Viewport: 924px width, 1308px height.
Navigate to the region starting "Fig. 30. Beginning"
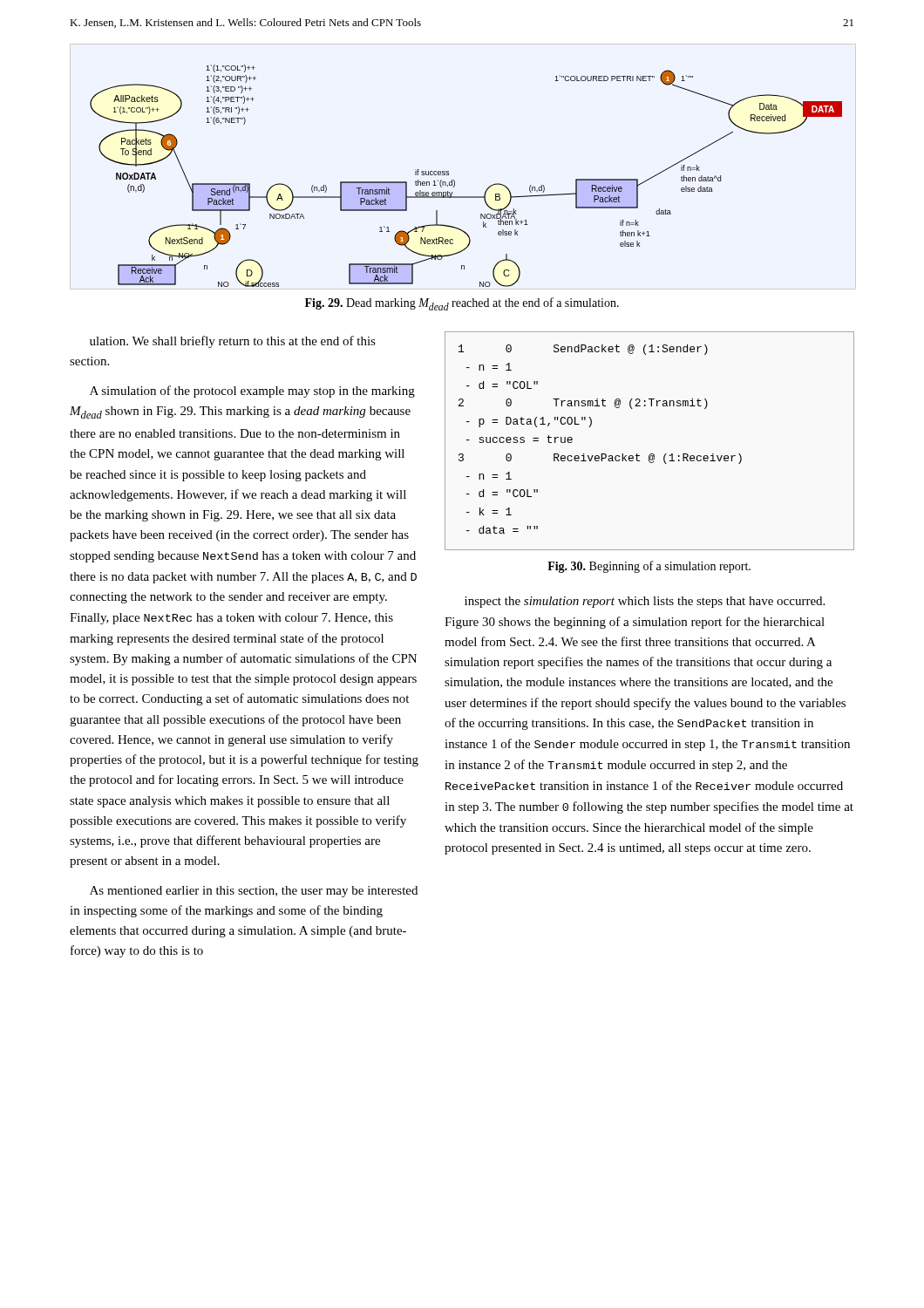649,566
